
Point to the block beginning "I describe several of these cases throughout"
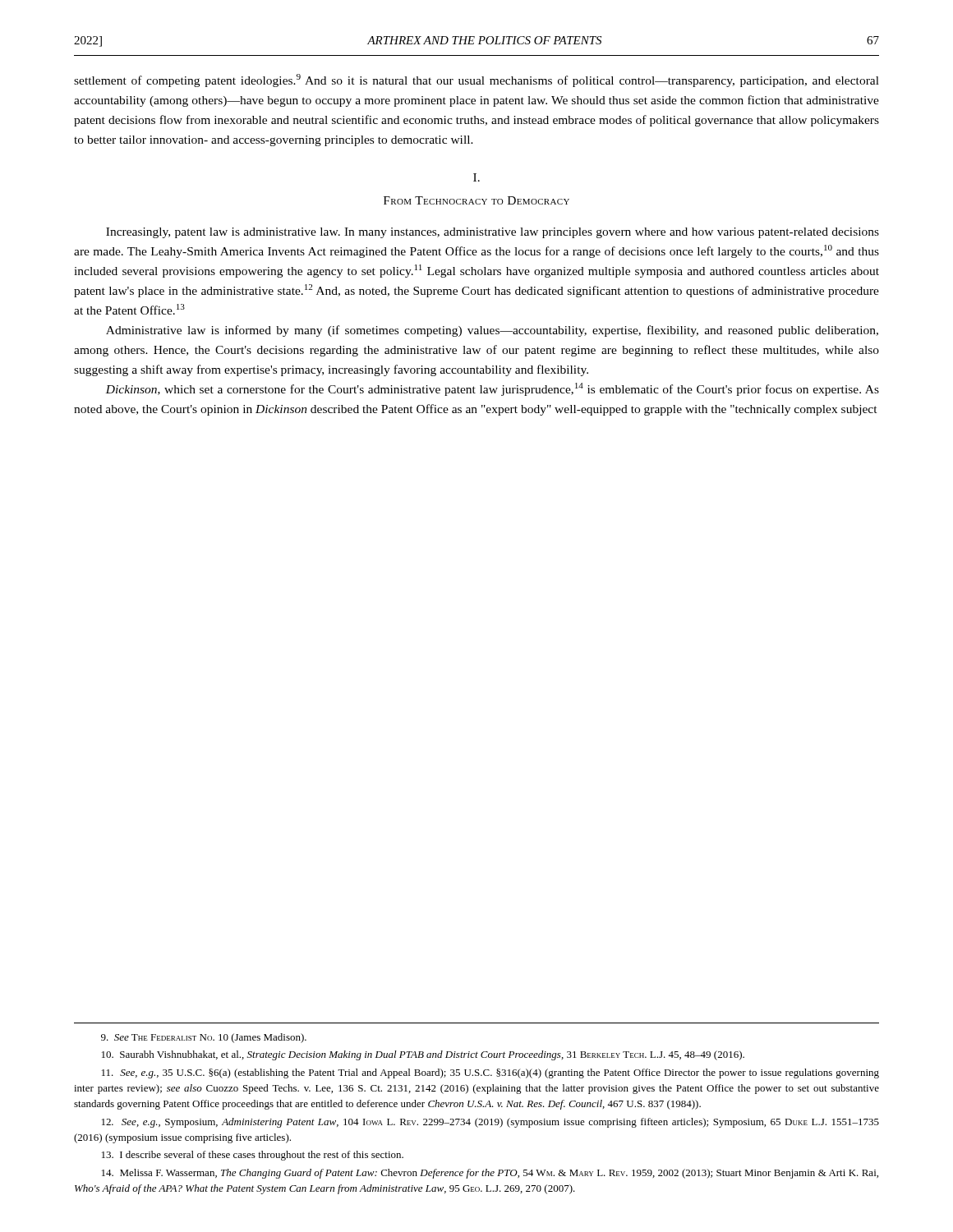coord(253,1156)
